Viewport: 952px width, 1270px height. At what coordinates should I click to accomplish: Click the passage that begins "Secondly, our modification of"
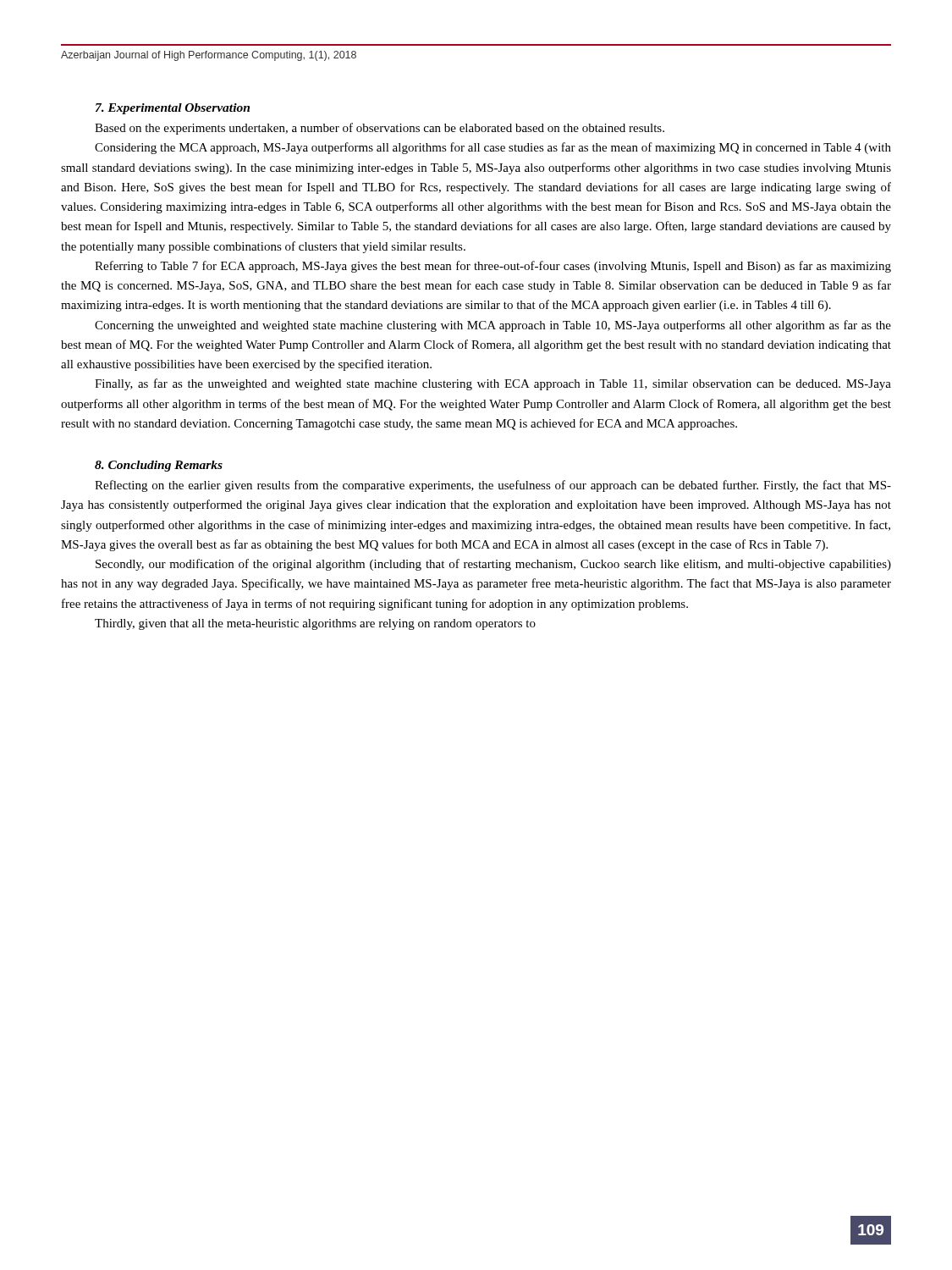[476, 584]
